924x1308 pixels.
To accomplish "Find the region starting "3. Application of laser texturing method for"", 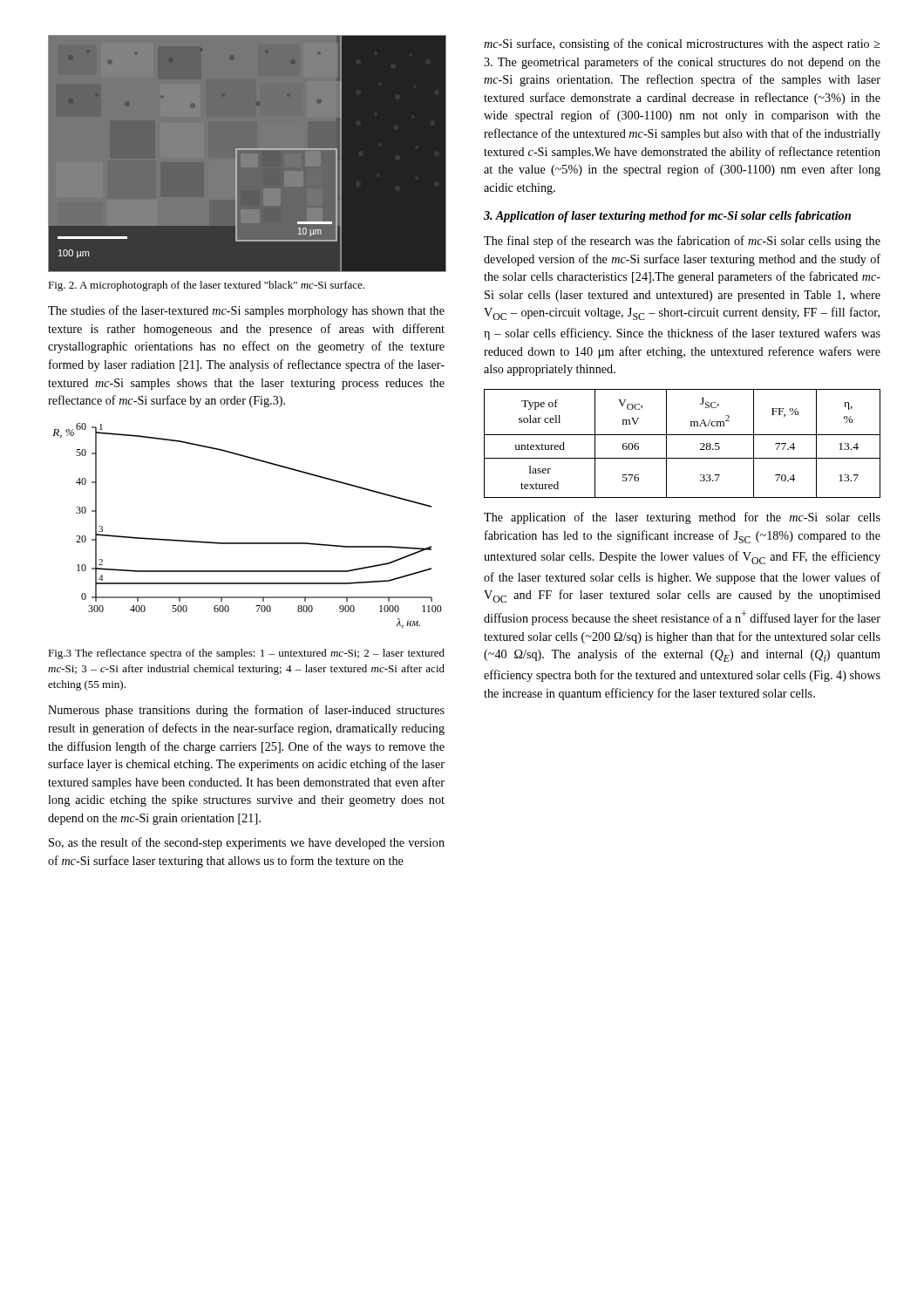I will tap(682, 216).
